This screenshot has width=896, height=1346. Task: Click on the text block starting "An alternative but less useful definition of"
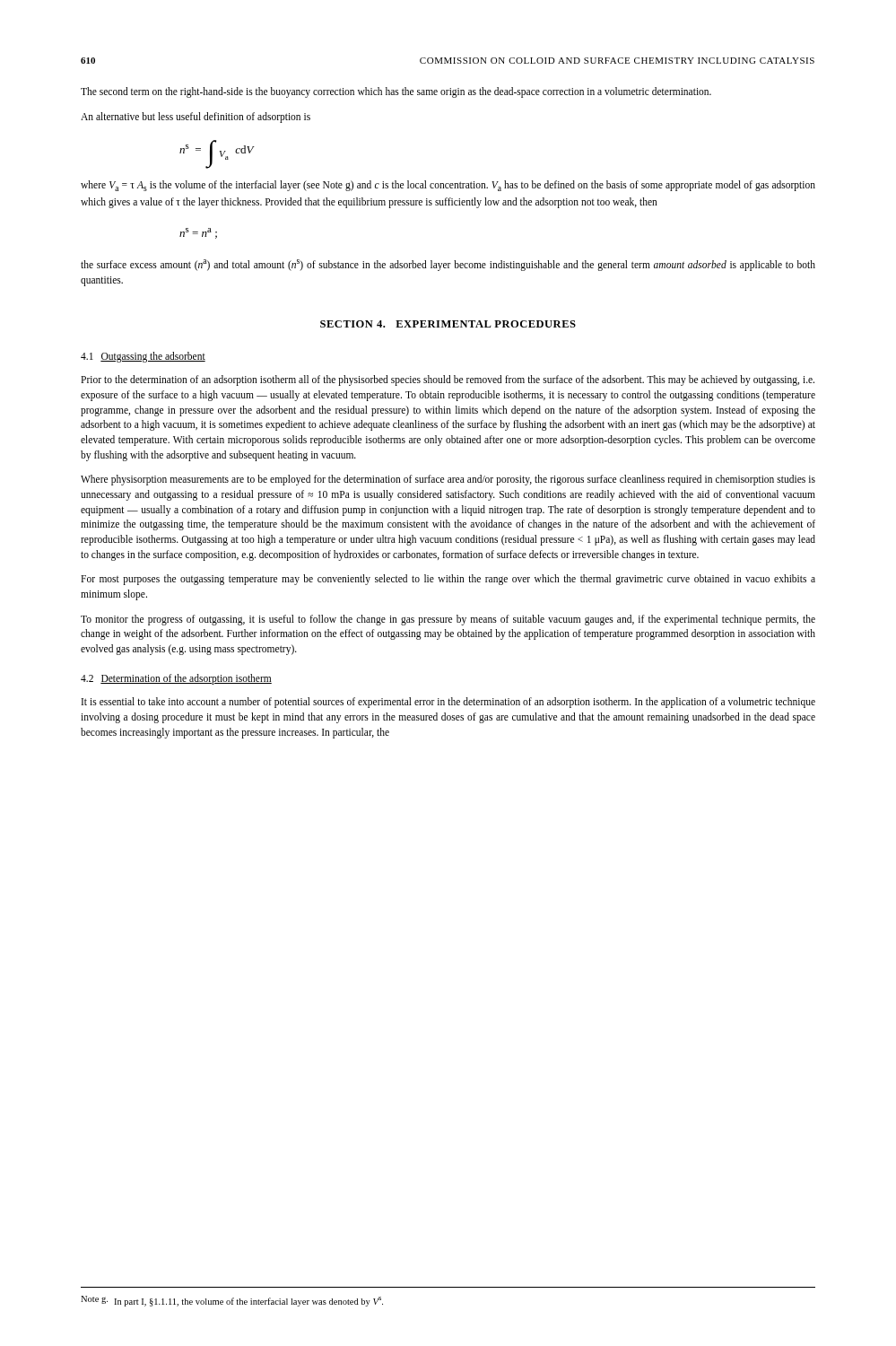pyautogui.click(x=196, y=116)
